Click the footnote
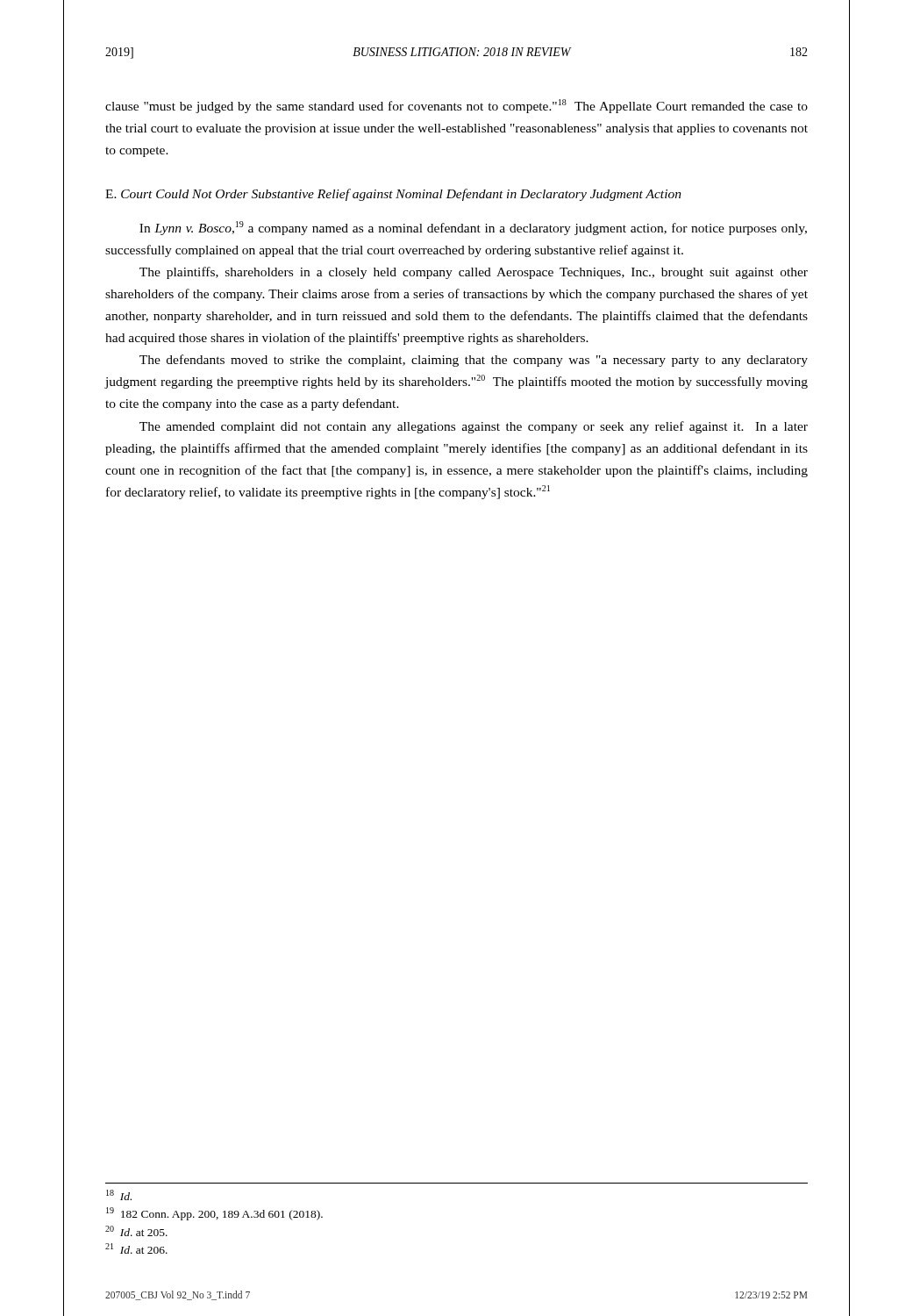The image size is (913, 1316). click(x=456, y=1223)
